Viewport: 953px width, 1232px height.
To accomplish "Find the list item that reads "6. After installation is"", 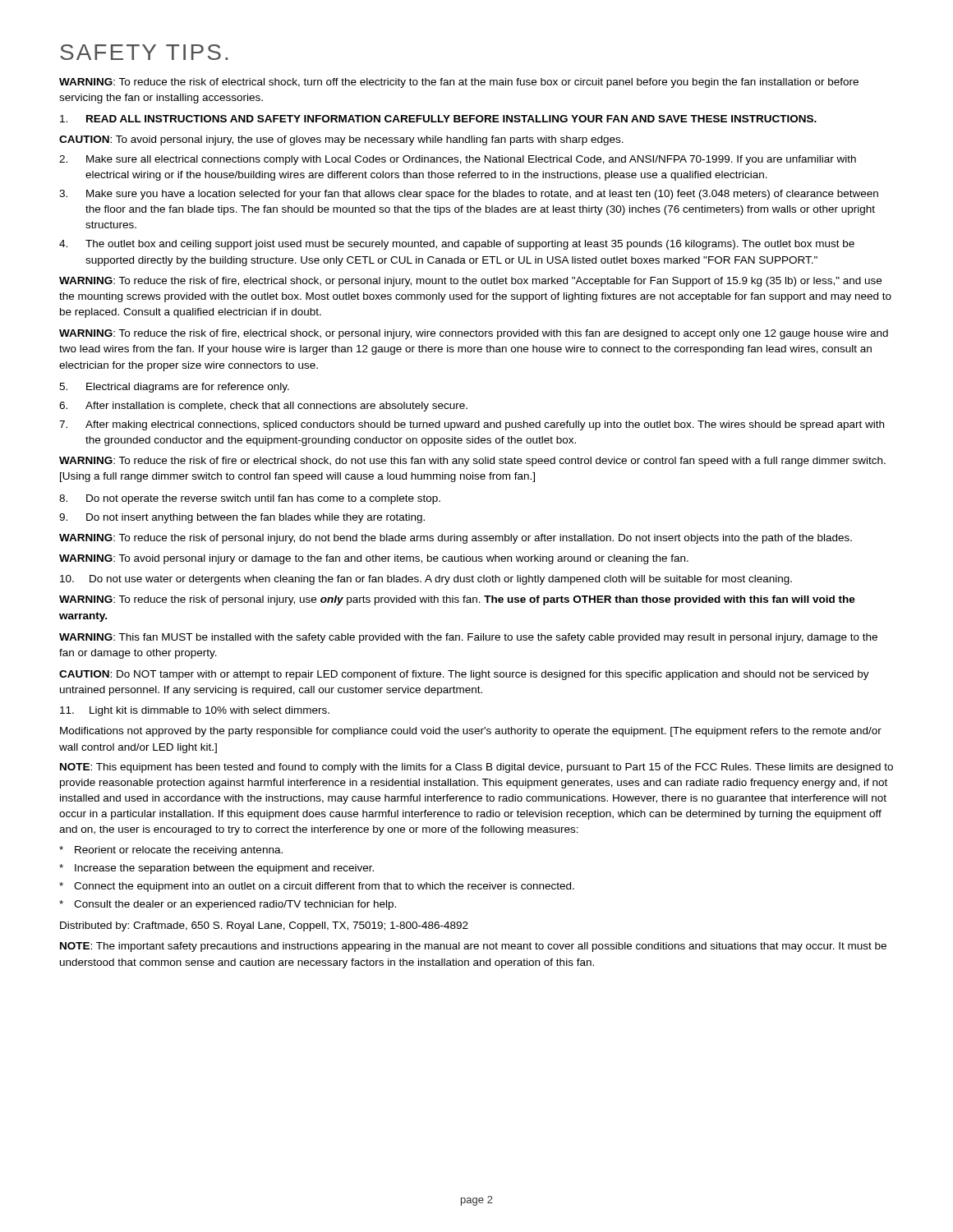I will click(476, 405).
